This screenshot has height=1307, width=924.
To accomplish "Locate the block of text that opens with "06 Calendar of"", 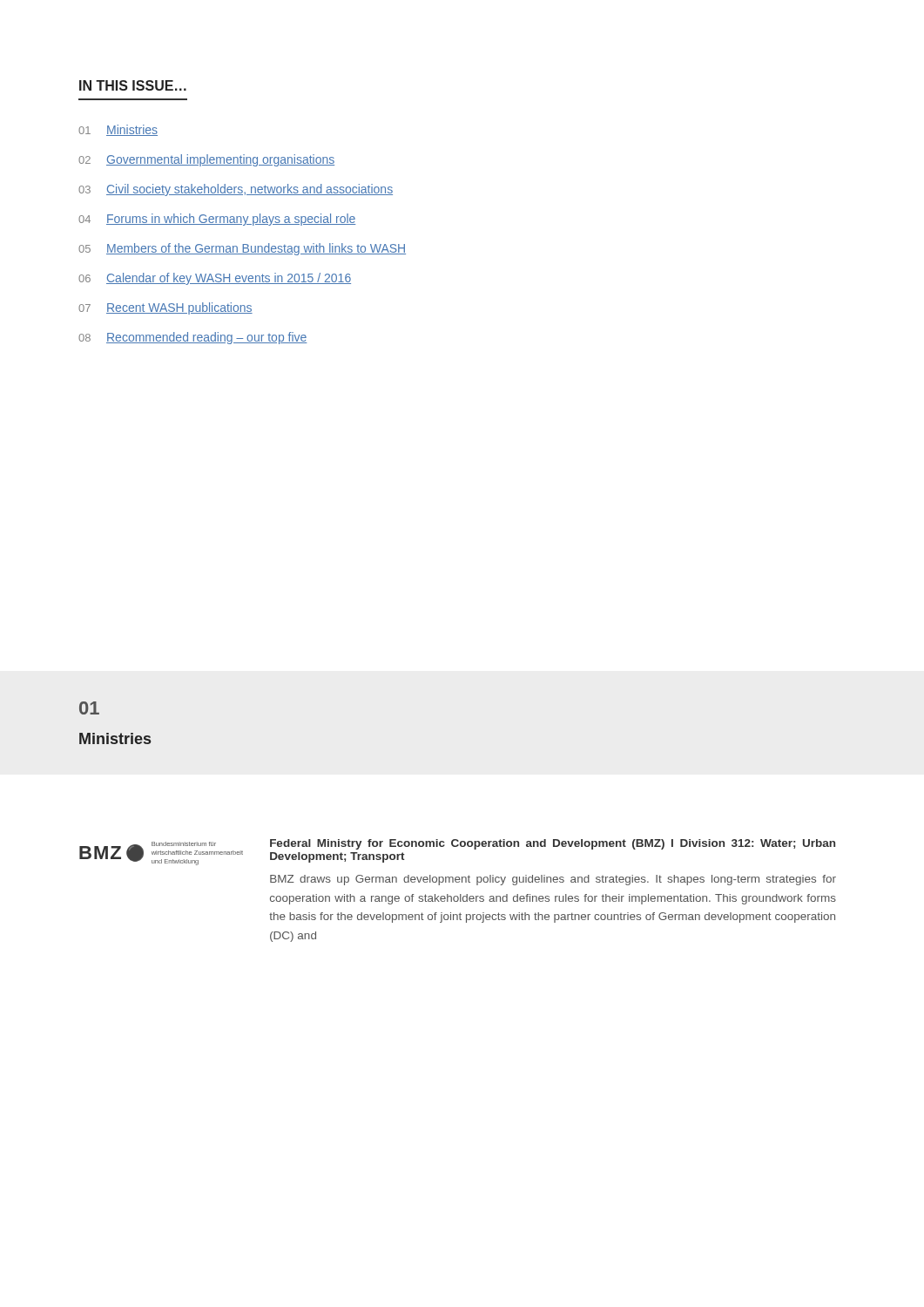I will point(215,278).
